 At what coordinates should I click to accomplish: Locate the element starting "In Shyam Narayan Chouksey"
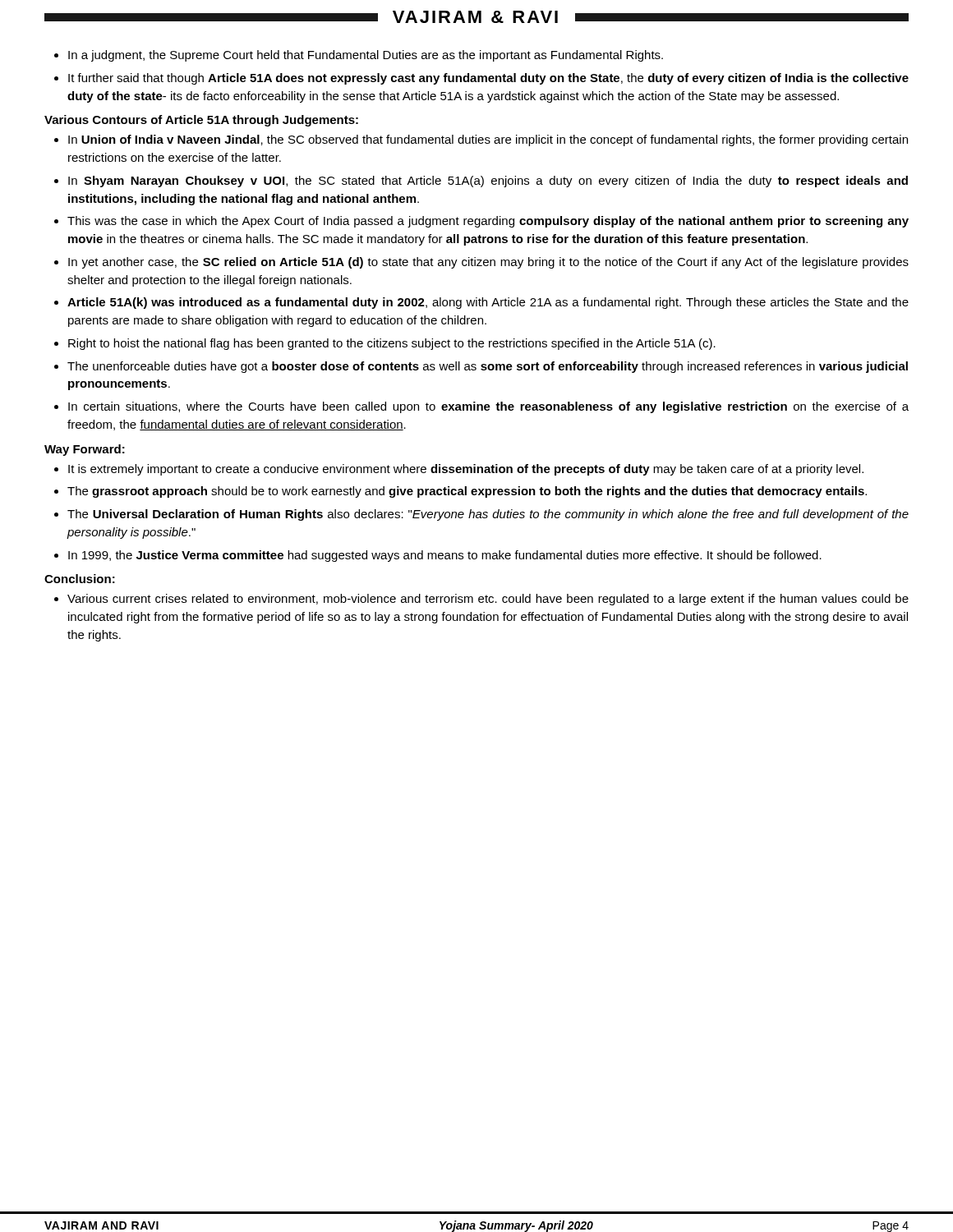(488, 189)
